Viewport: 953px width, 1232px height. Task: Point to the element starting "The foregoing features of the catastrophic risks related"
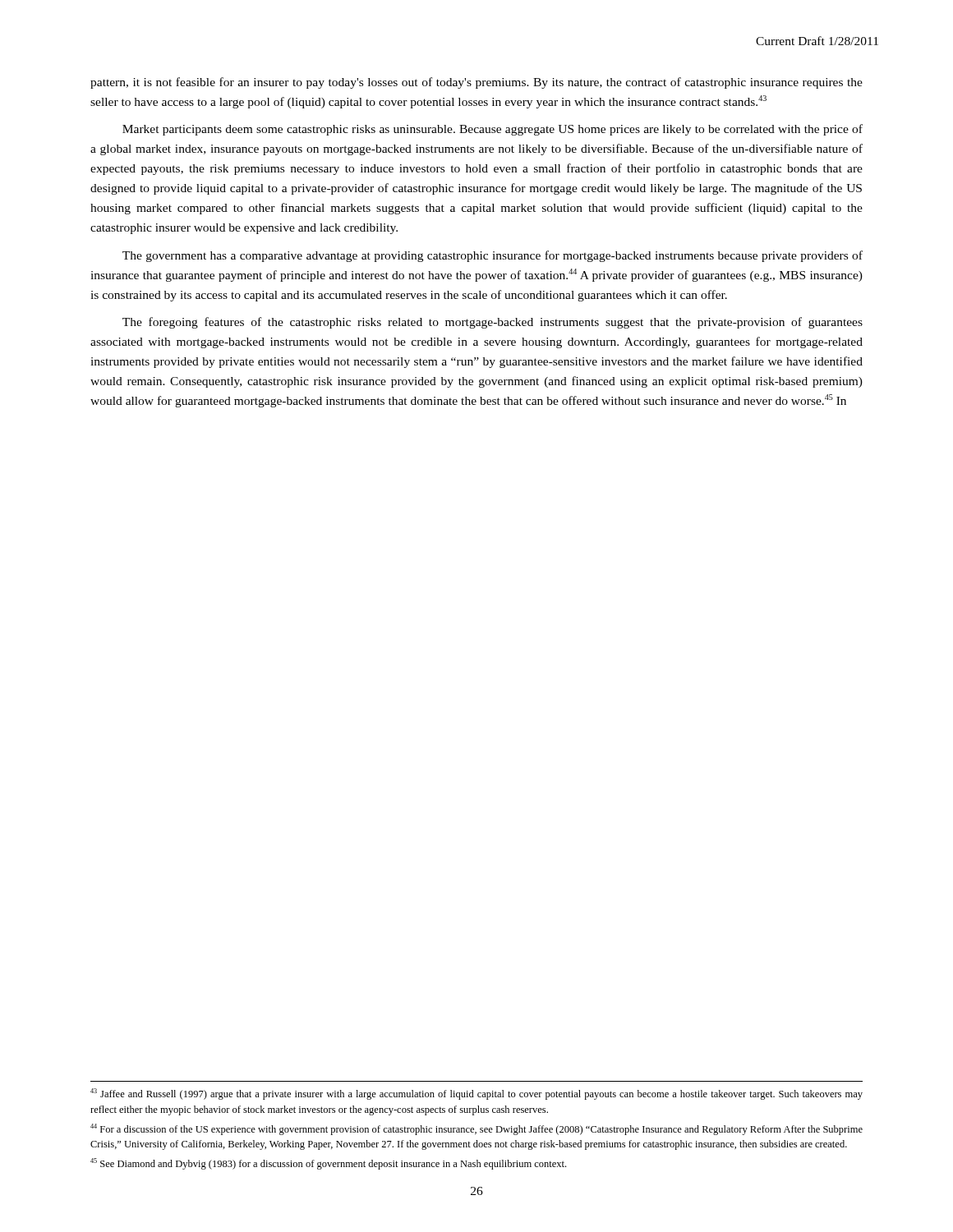point(476,361)
